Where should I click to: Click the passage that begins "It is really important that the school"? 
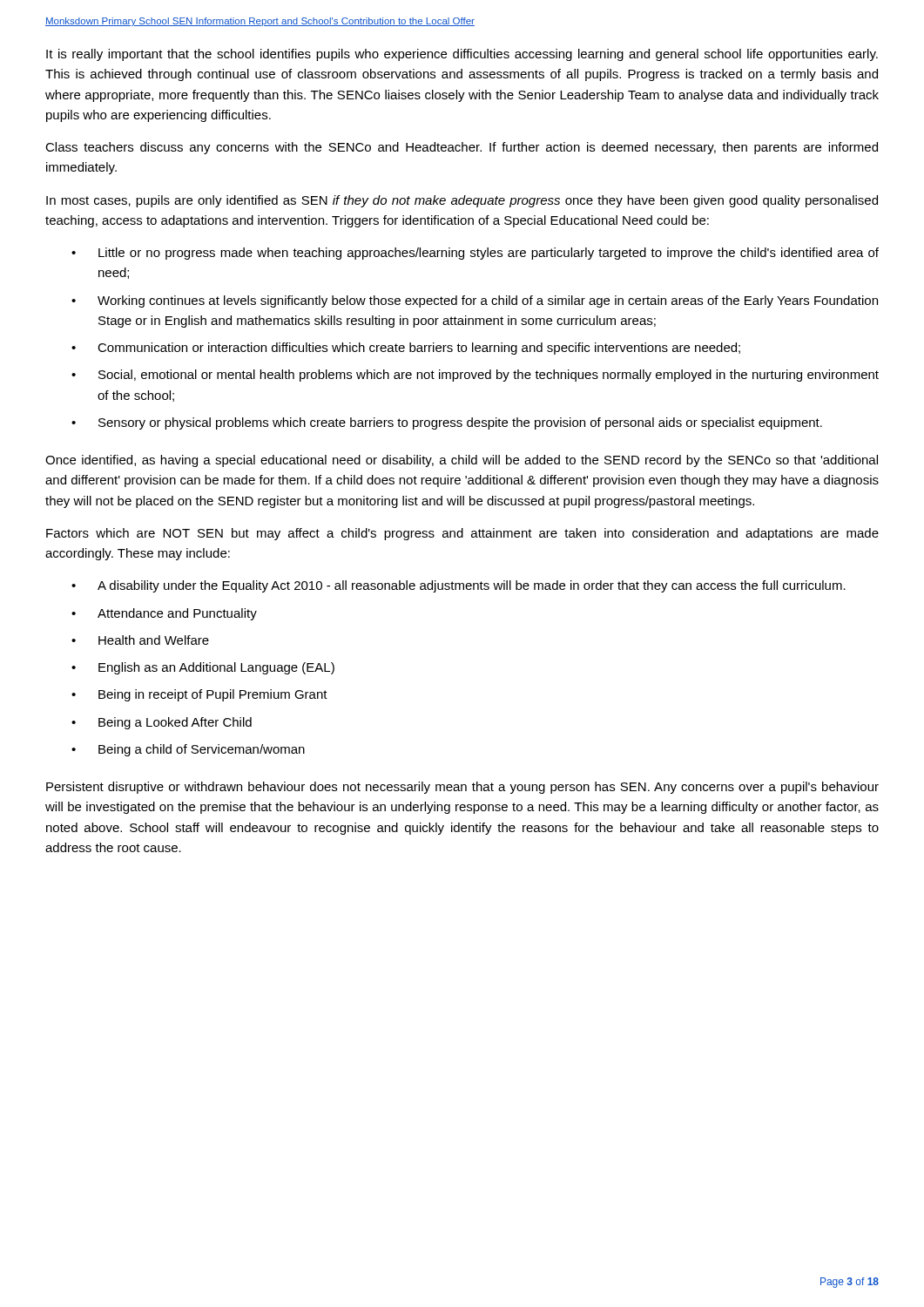tap(462, 84)
